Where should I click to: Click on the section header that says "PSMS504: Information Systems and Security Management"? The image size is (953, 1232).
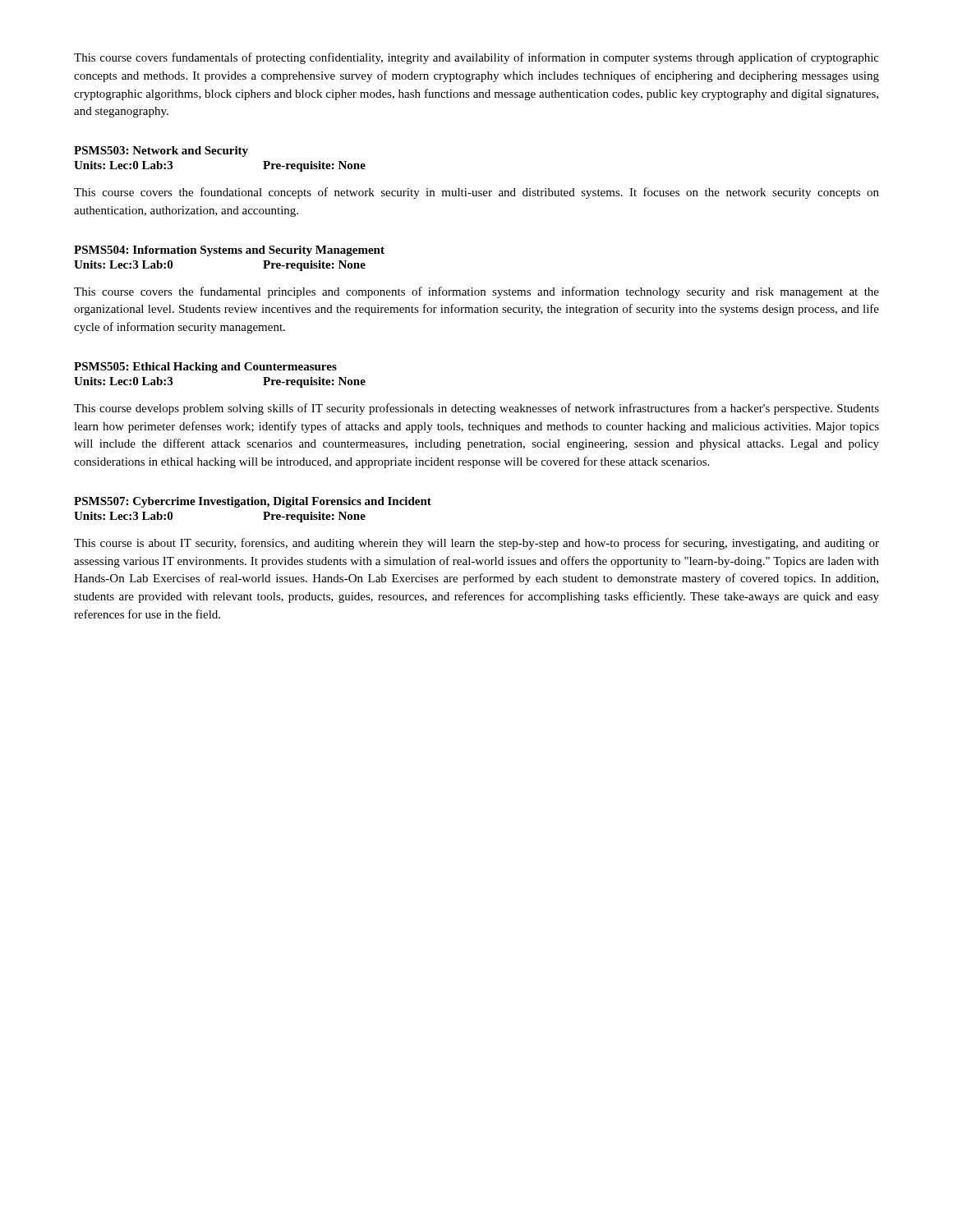(x=229, y=251)
